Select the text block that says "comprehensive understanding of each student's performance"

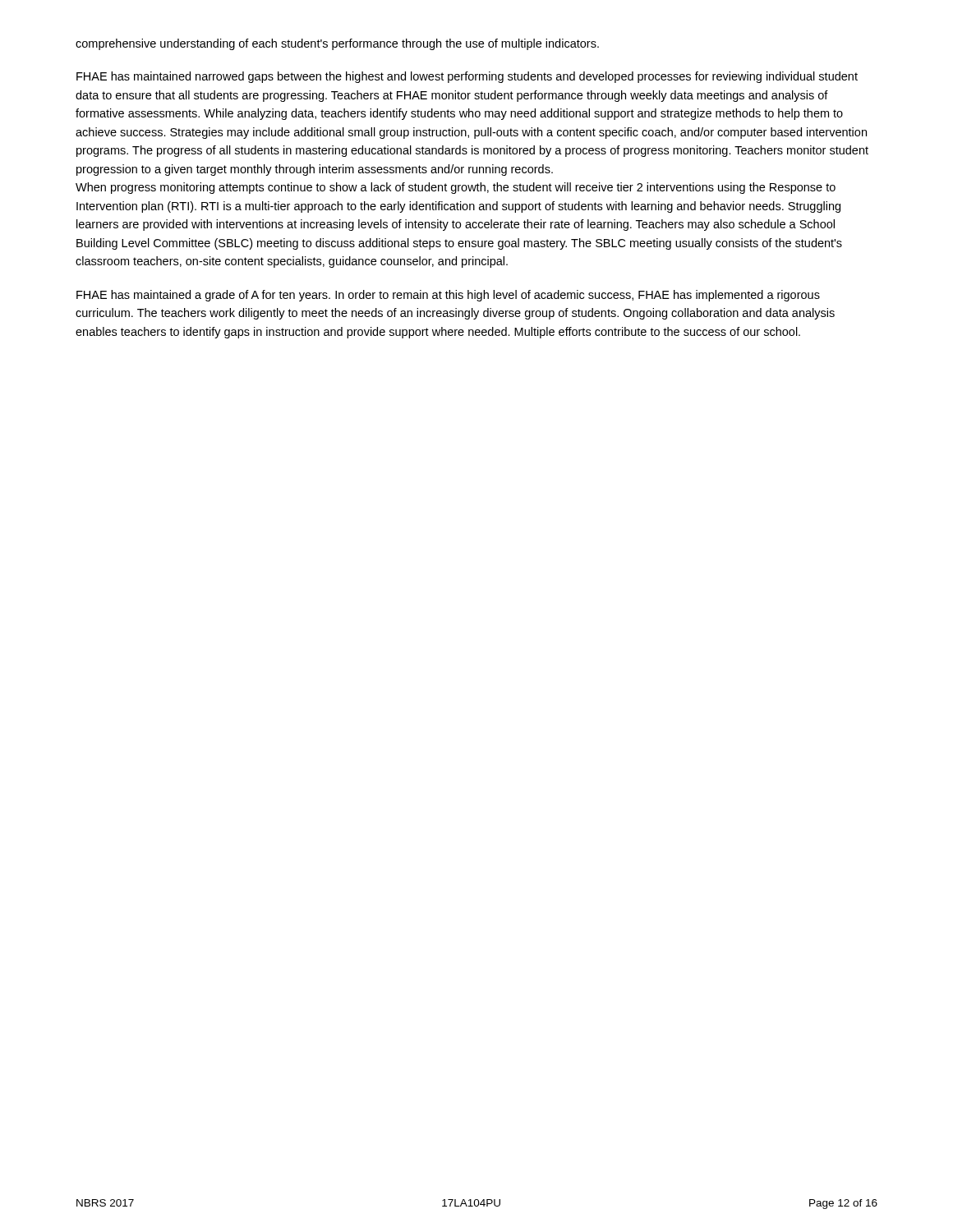[338, 44]
